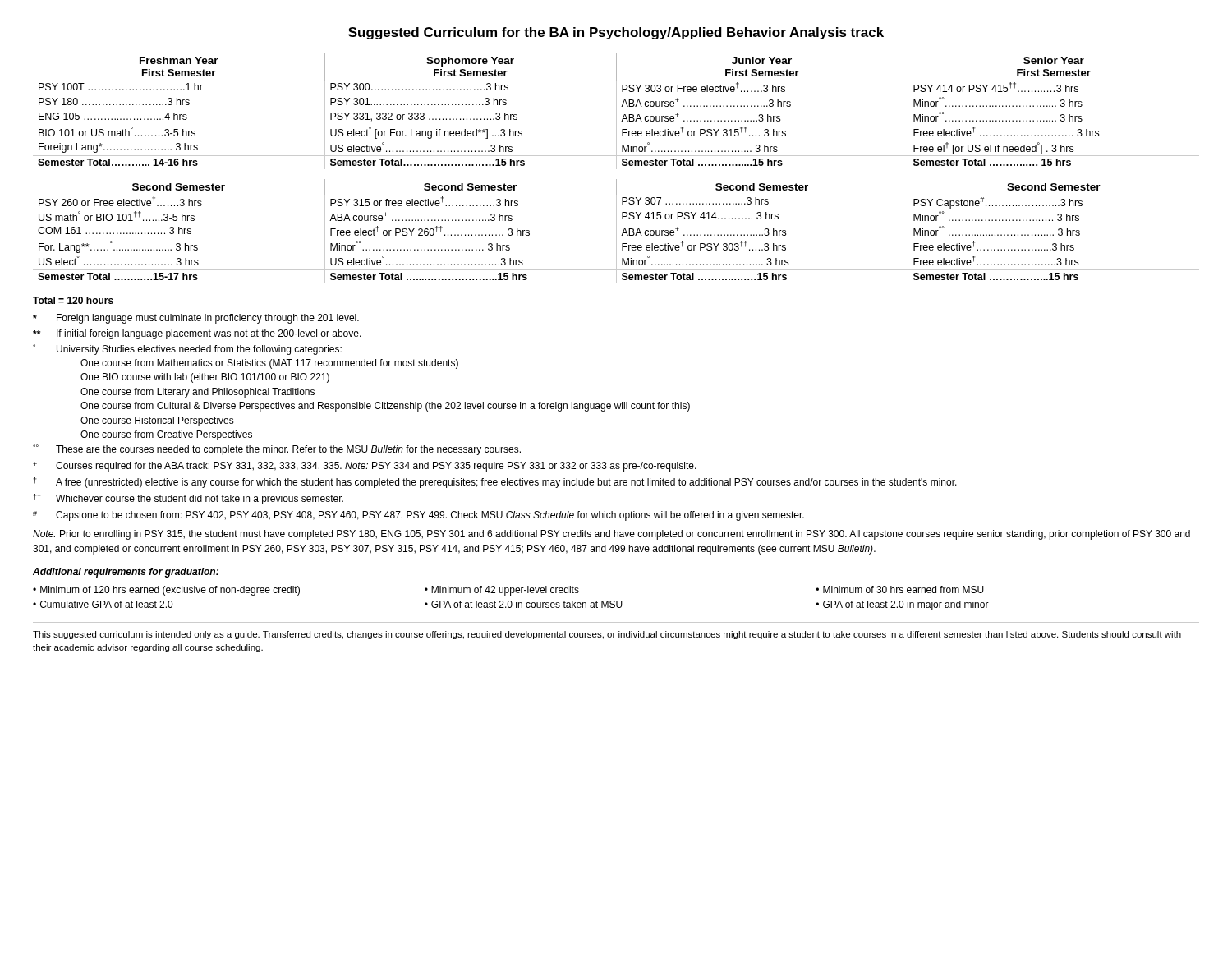
Task: Find the list item that says "* Foreign language"
Action: pos(196,318)
